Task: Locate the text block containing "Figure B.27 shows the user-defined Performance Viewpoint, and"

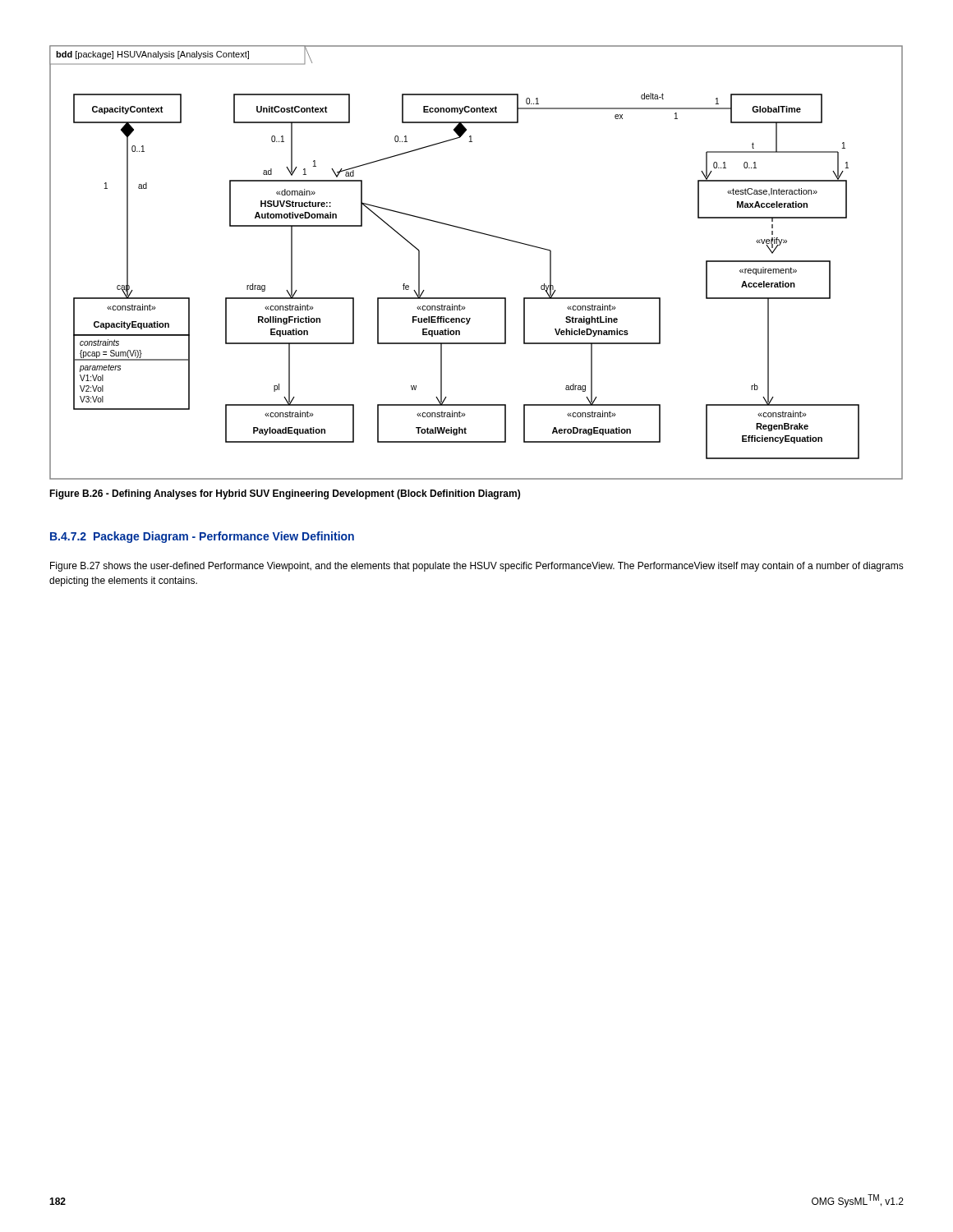Action: pos(476,573)
